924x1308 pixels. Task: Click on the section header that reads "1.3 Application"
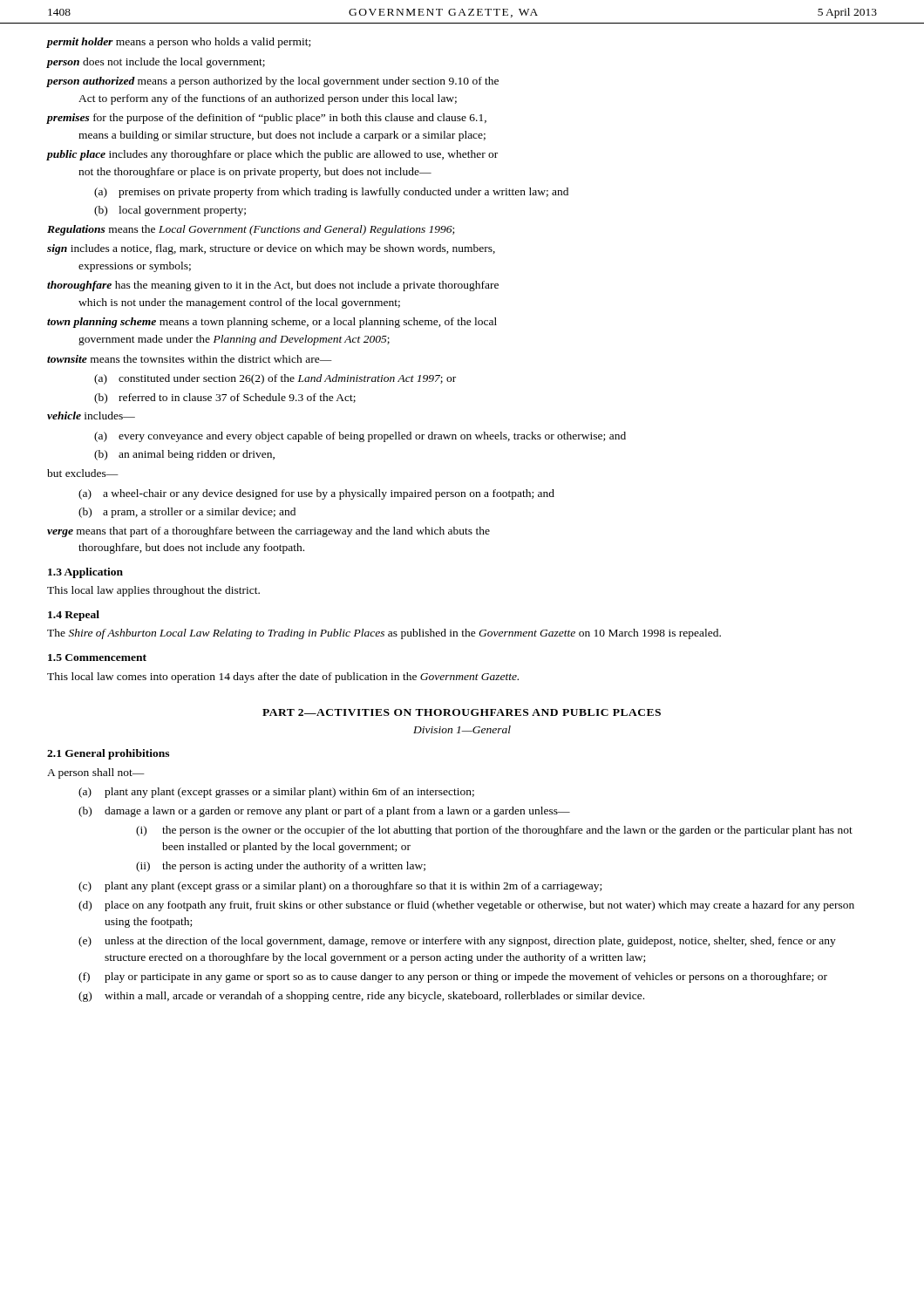coord(85,571)
